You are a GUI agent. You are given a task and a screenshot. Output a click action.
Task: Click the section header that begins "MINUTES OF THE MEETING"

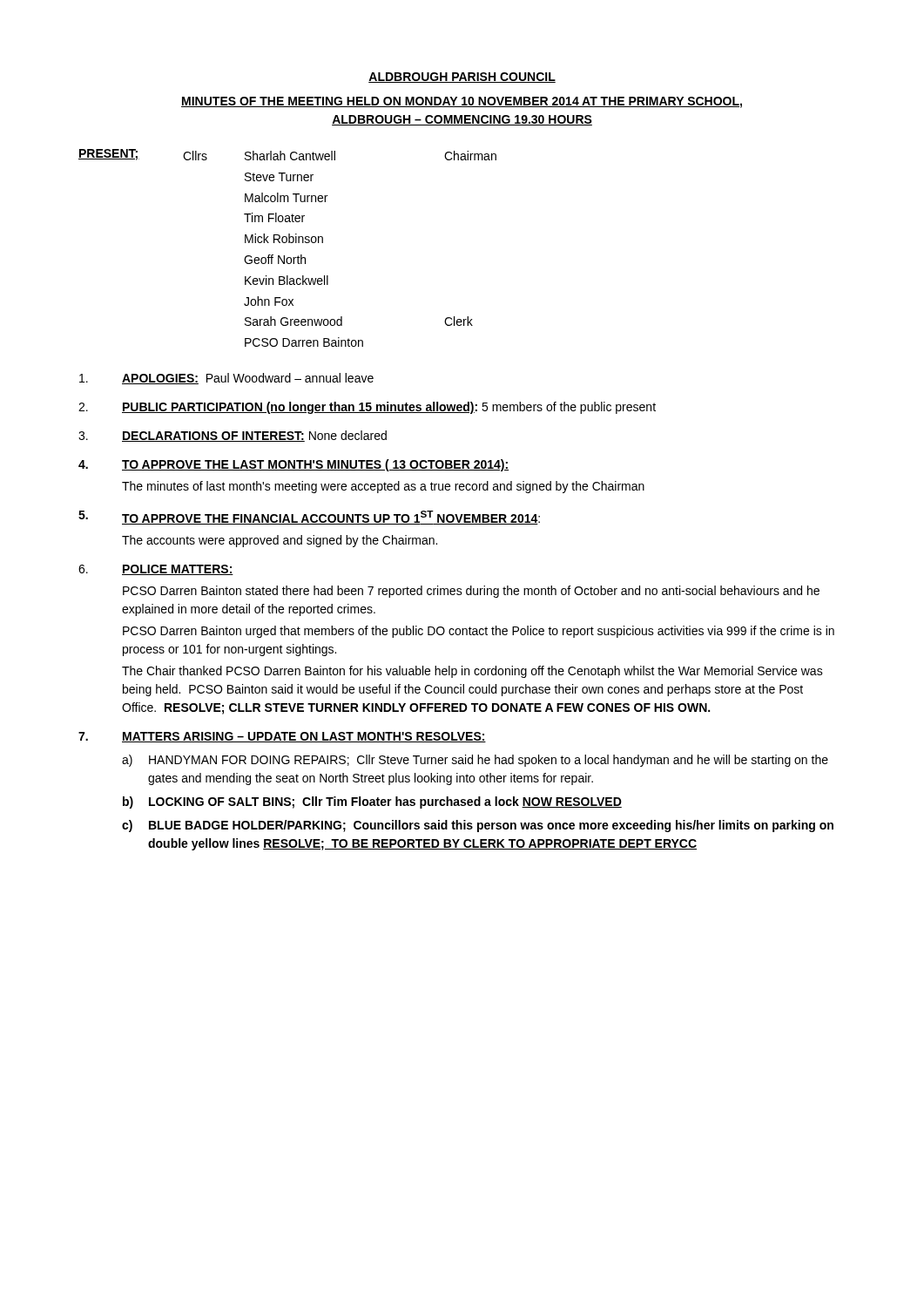tap(462, 111)
